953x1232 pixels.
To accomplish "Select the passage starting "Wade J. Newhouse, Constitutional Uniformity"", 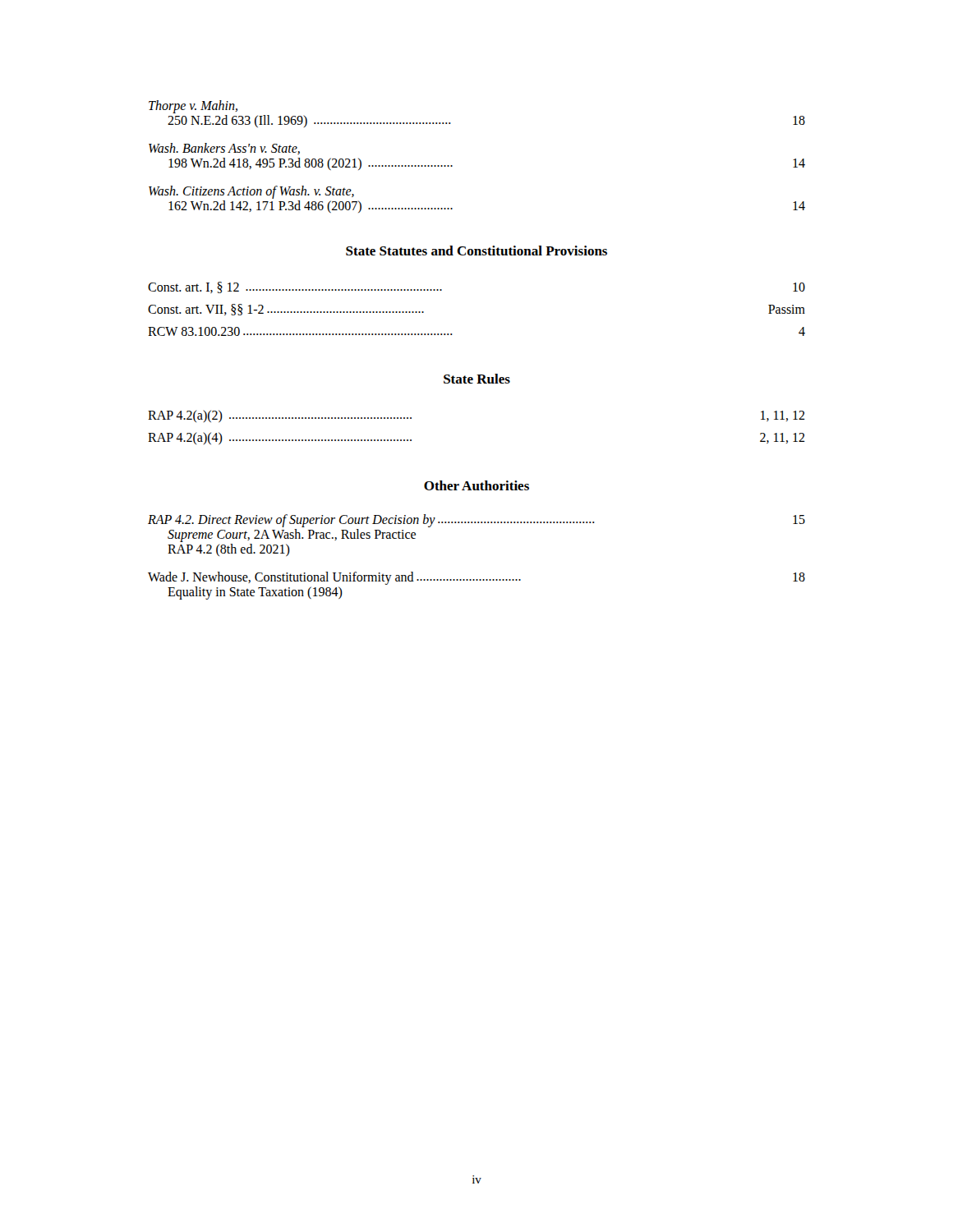I will (x=476, y=585).
